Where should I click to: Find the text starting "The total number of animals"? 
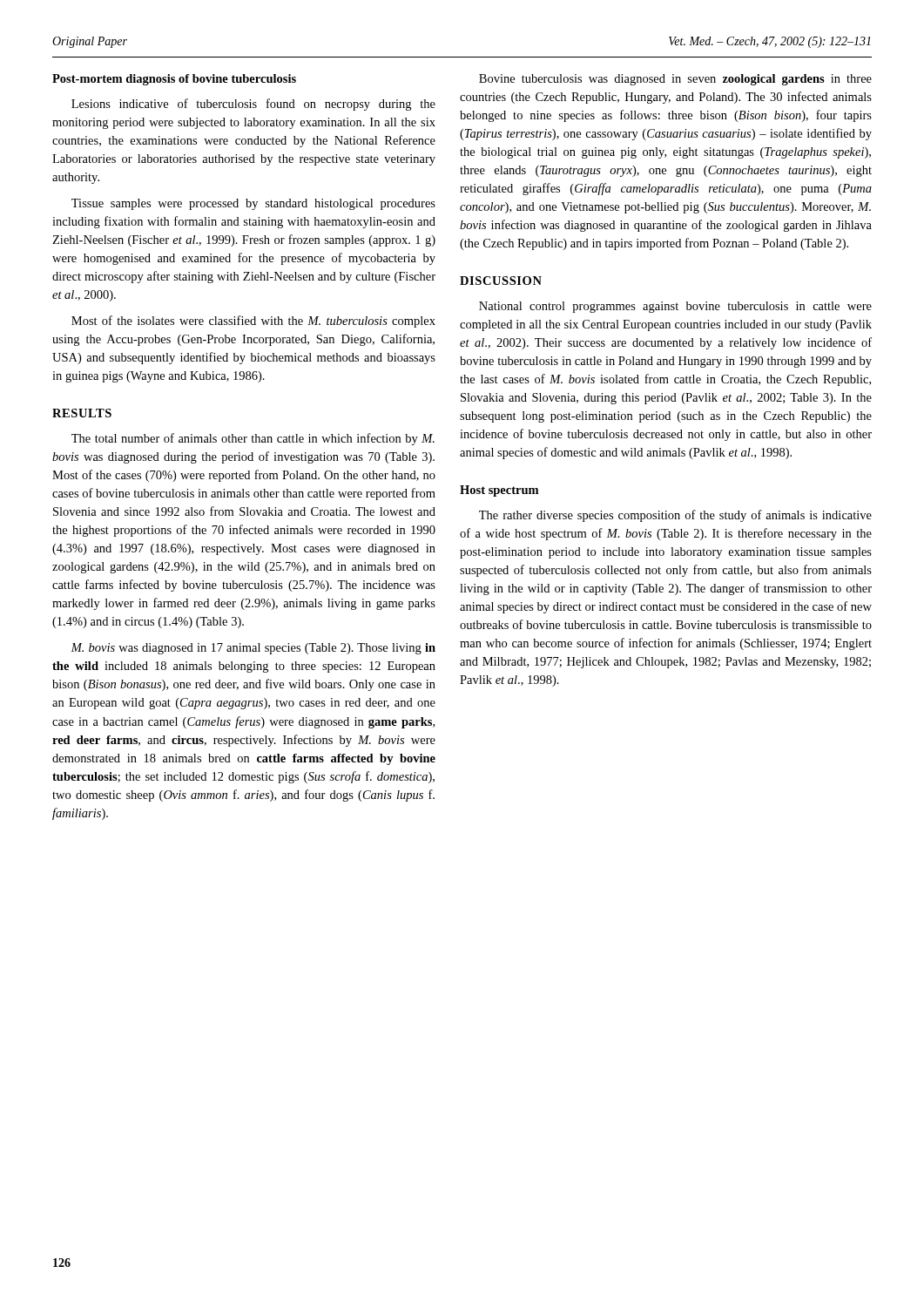[244, 531]
